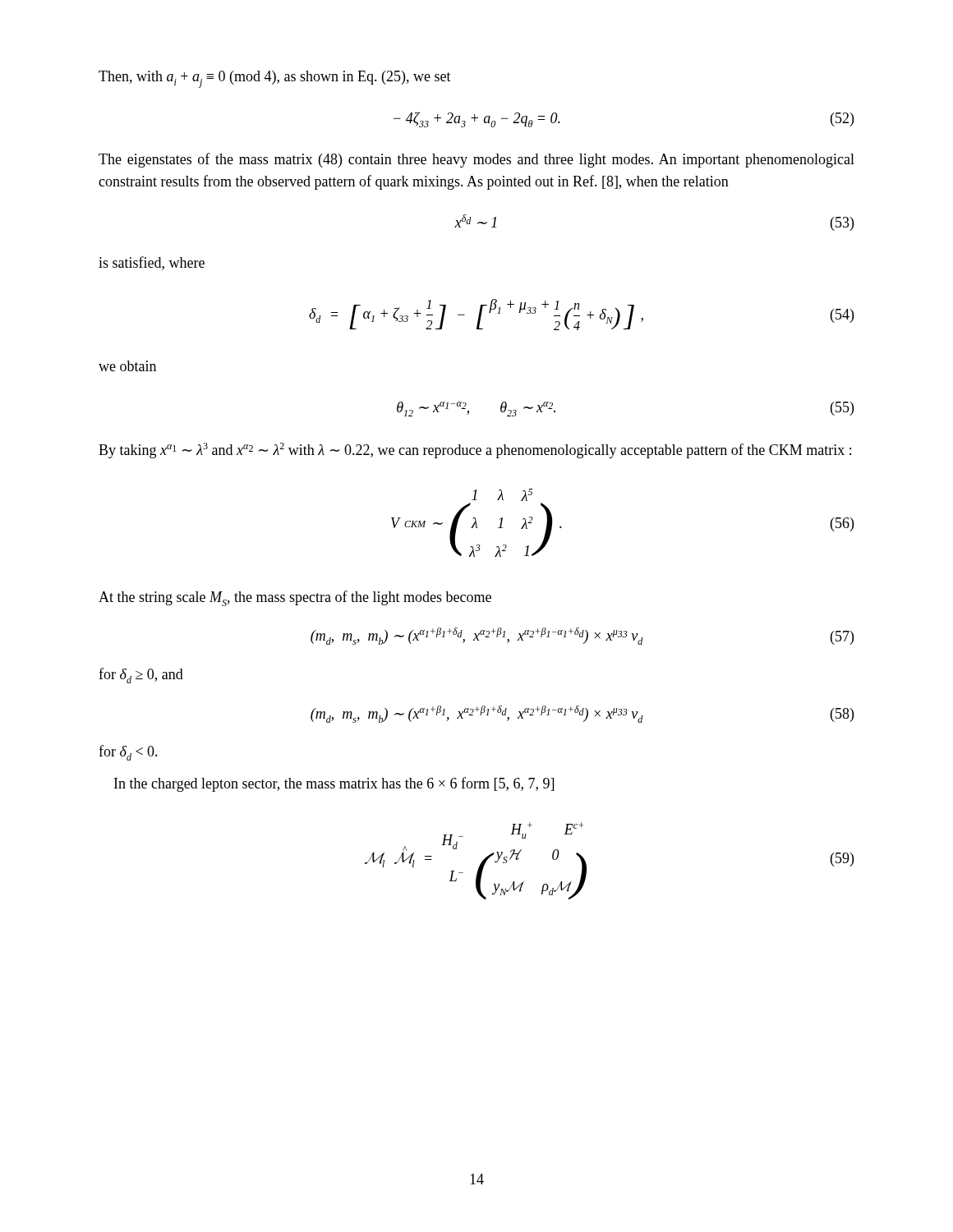Click on the element starting "At the string scale MS, the"

point(295,598)
